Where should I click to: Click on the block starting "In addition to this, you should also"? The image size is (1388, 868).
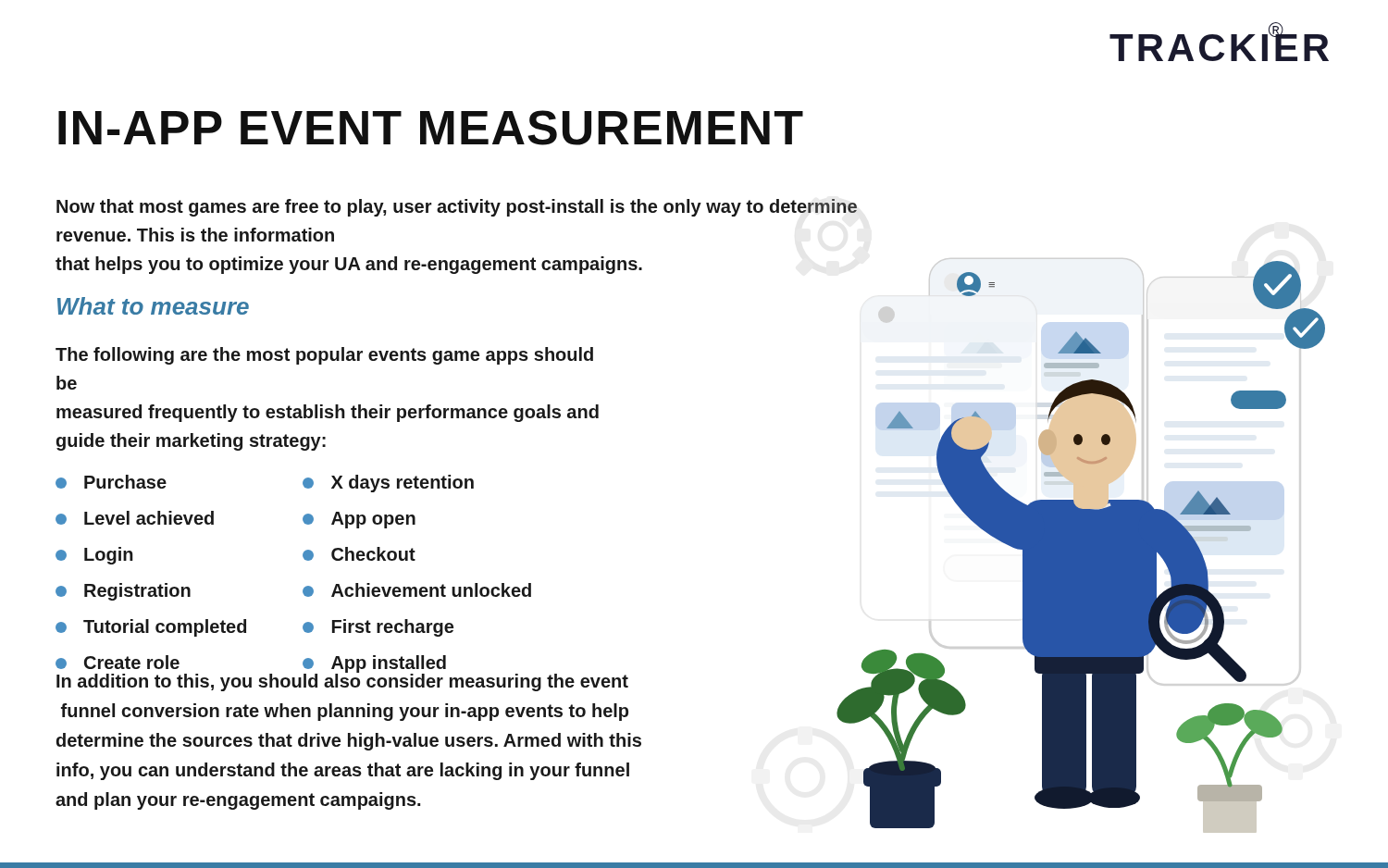(x=349, y=740)
